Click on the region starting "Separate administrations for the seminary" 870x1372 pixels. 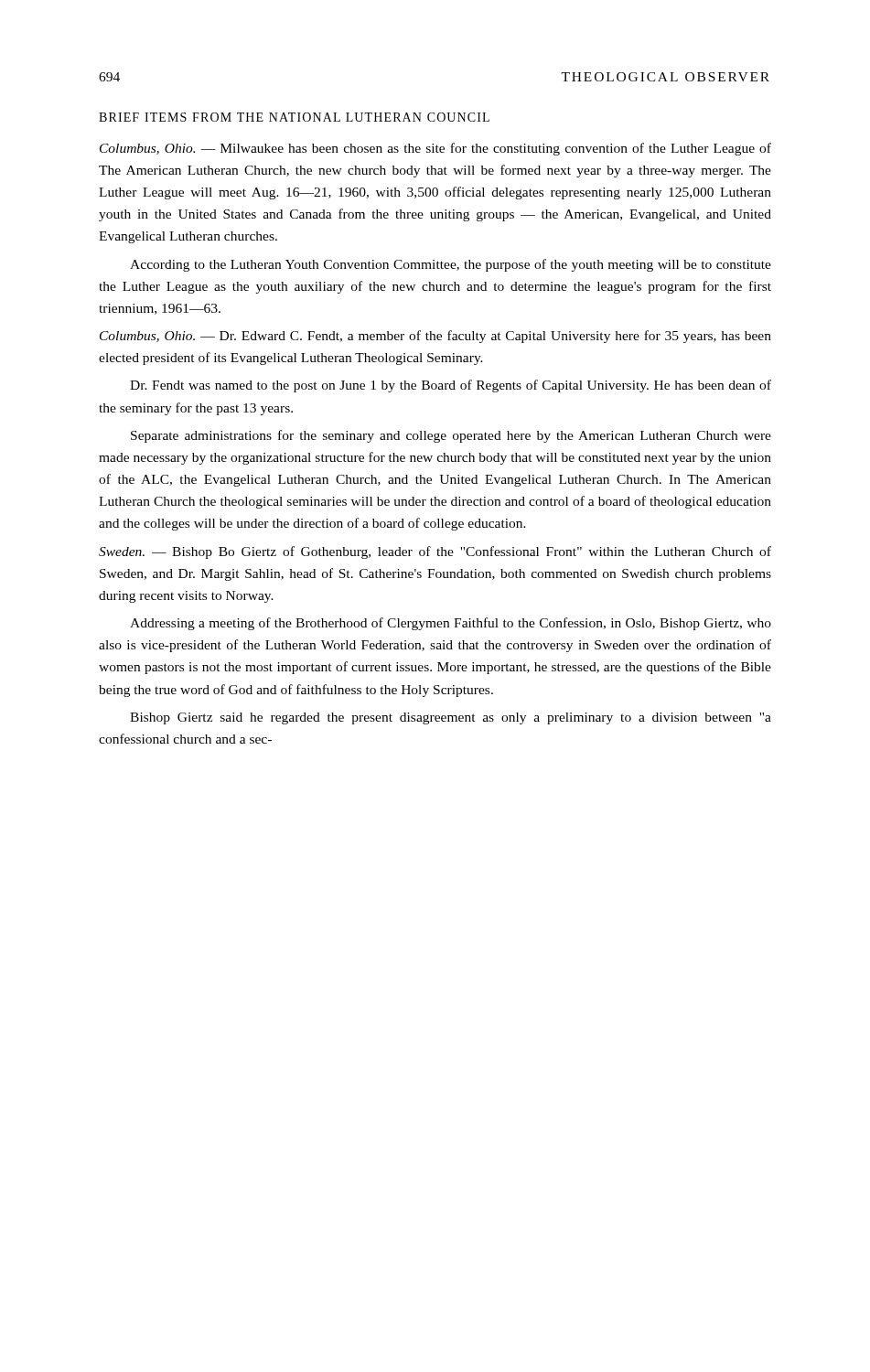[435, 480]
